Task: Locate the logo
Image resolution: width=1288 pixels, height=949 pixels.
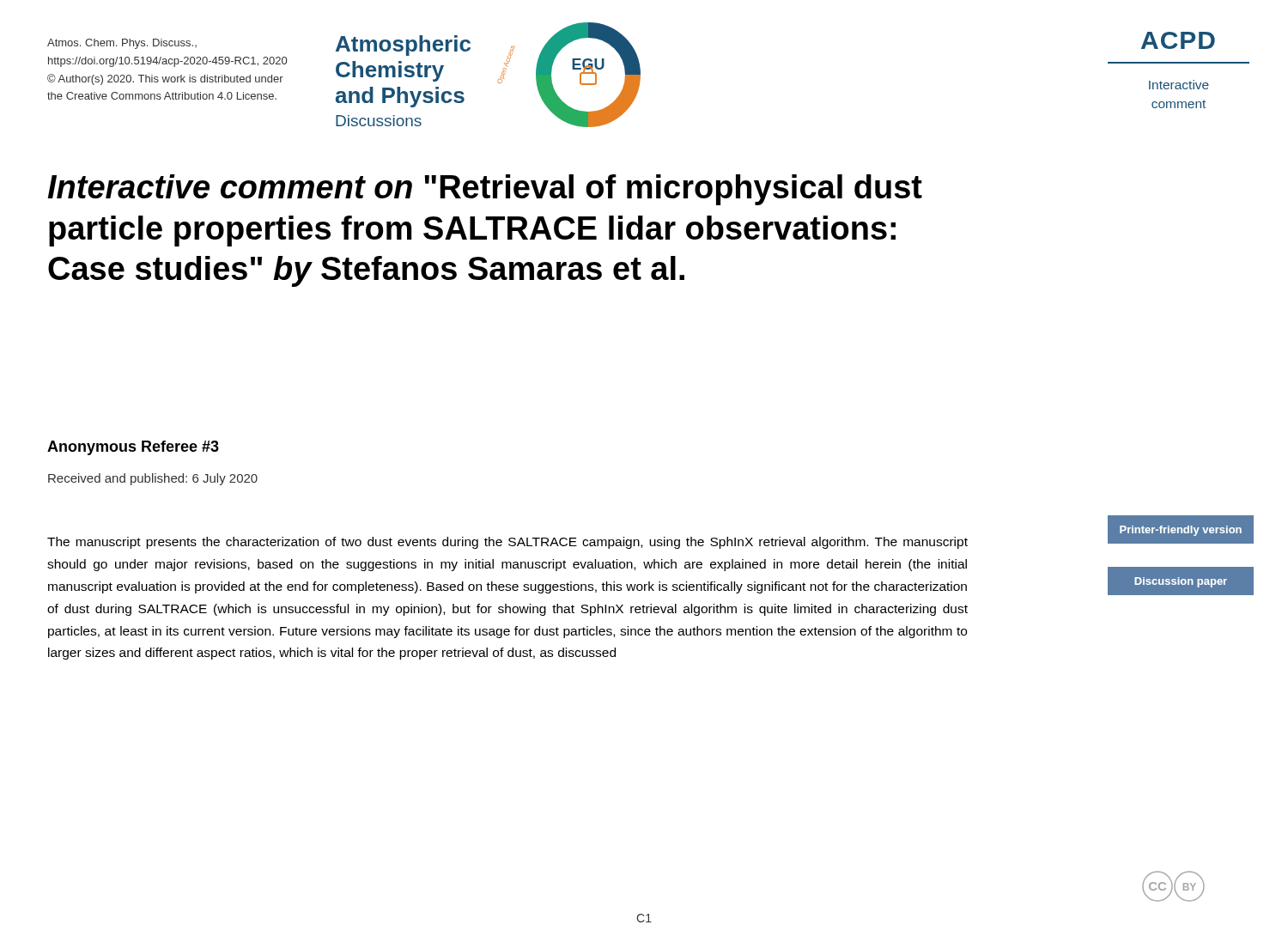Action: 511,75
